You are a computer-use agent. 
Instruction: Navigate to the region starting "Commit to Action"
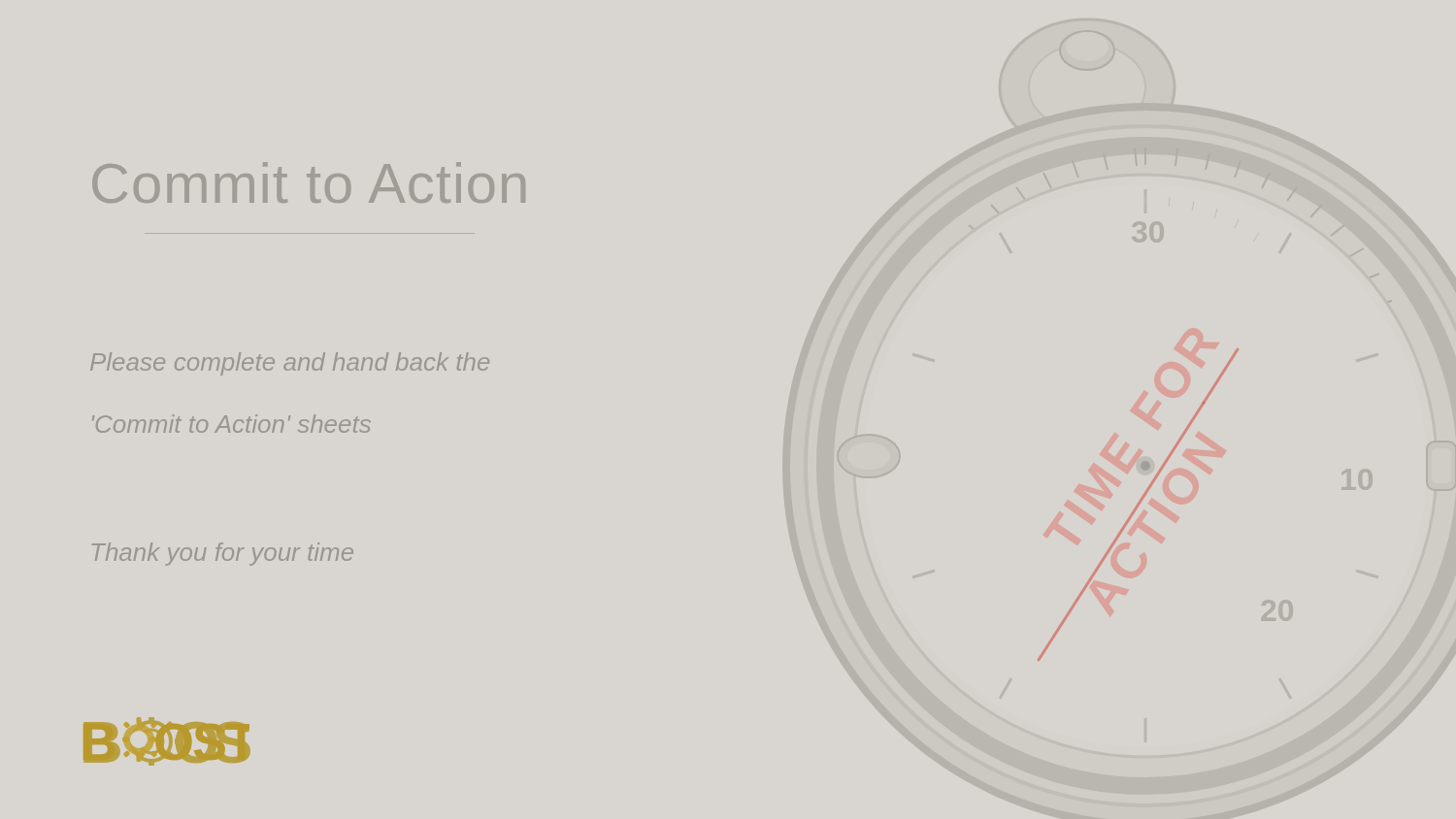[310, 192]
